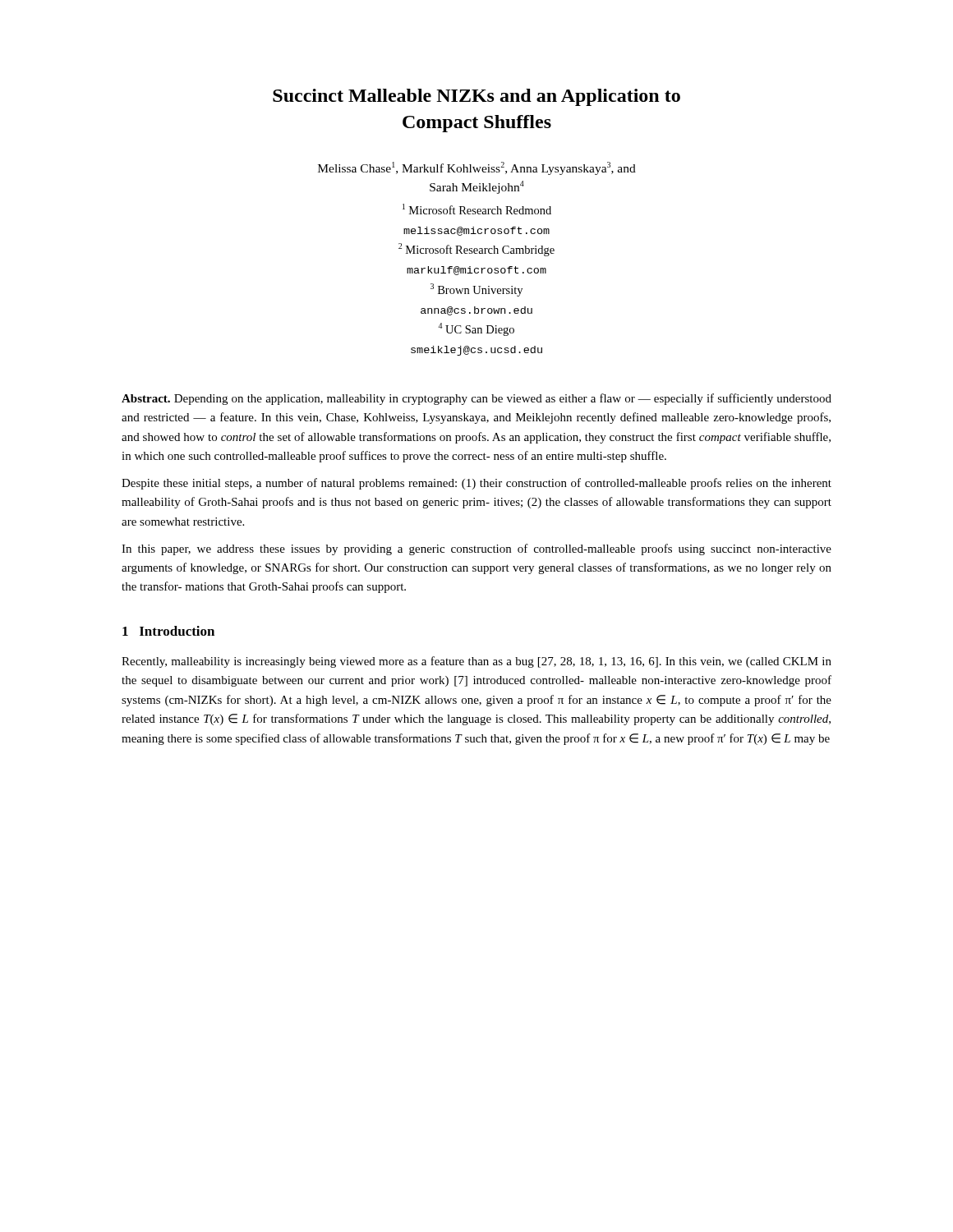Click the passage that begins "Melissa Chase1, Markulf Kohlweiss2, Anna Lysyanskaya3, and Sarah"
The image size is (953, 1232).
[476, 177]
